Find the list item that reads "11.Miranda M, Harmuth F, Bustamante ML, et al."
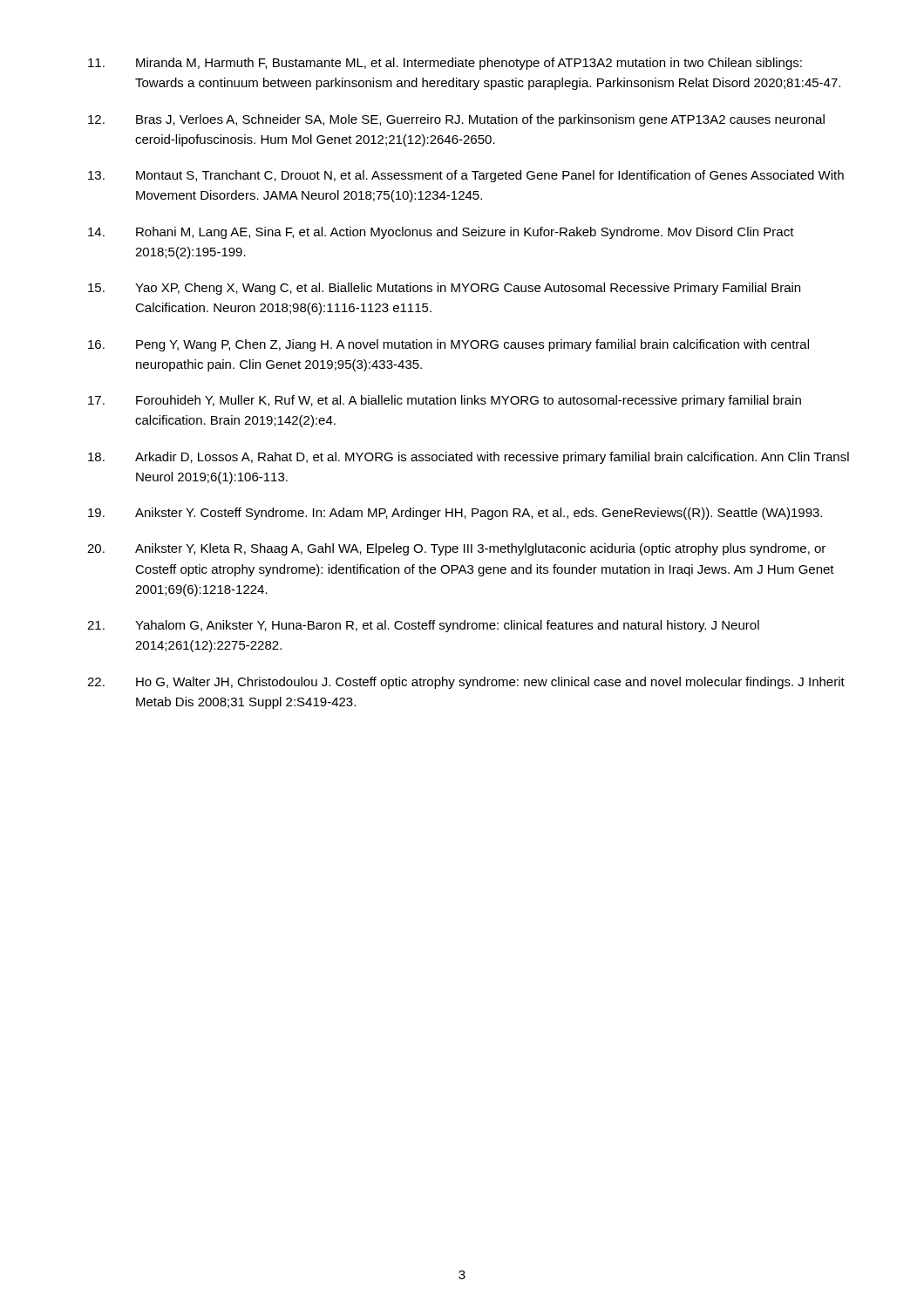This screenshot has height=1308, width=924. coord(469,73)
